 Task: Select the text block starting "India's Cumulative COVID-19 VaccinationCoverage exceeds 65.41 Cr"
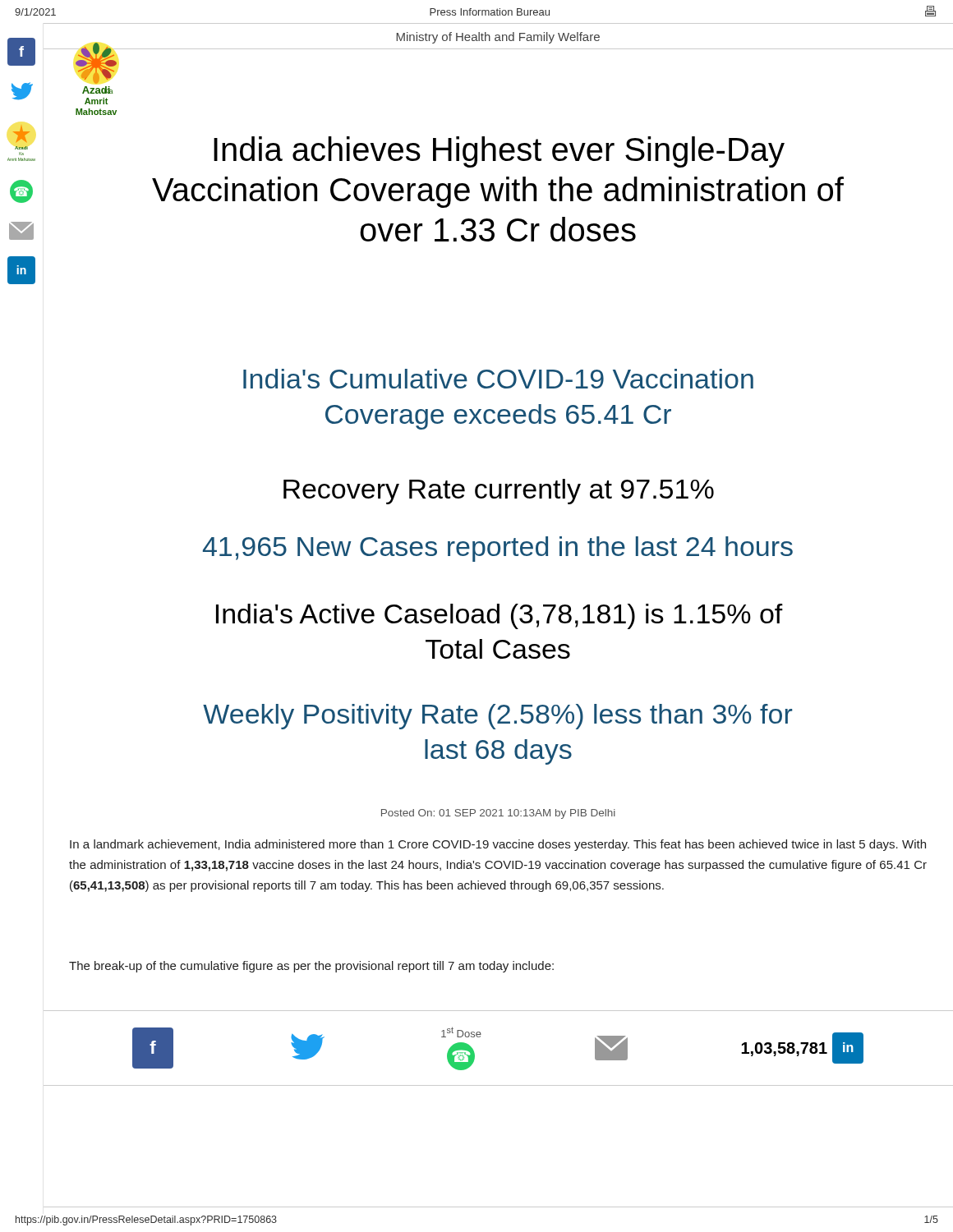(x=498, y=396)
